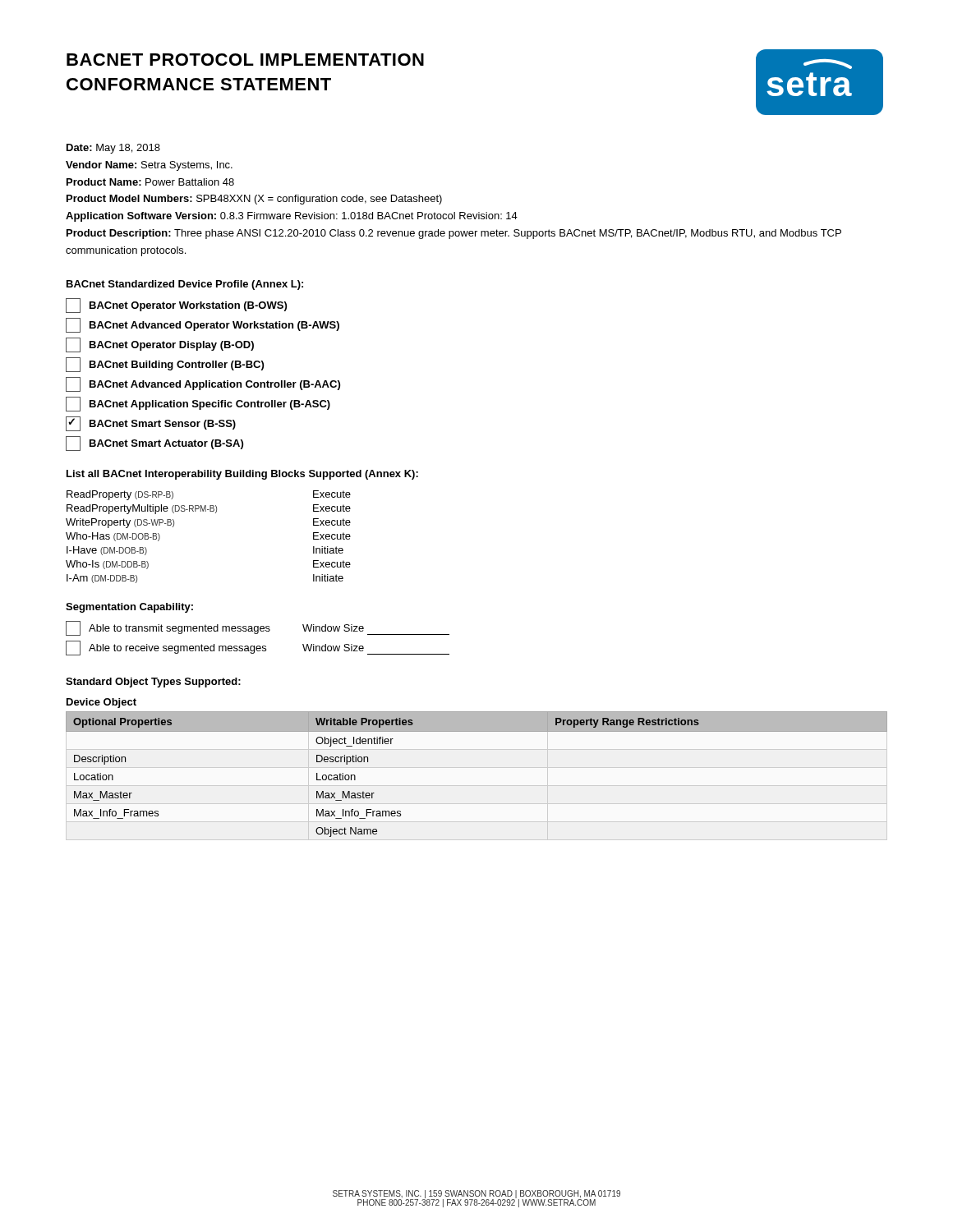This screenshot has width=953, height=1232.
Task: Where is the passage that starts "Able to transmit"?
Action: pyautogui.click(x=257, y=628)
